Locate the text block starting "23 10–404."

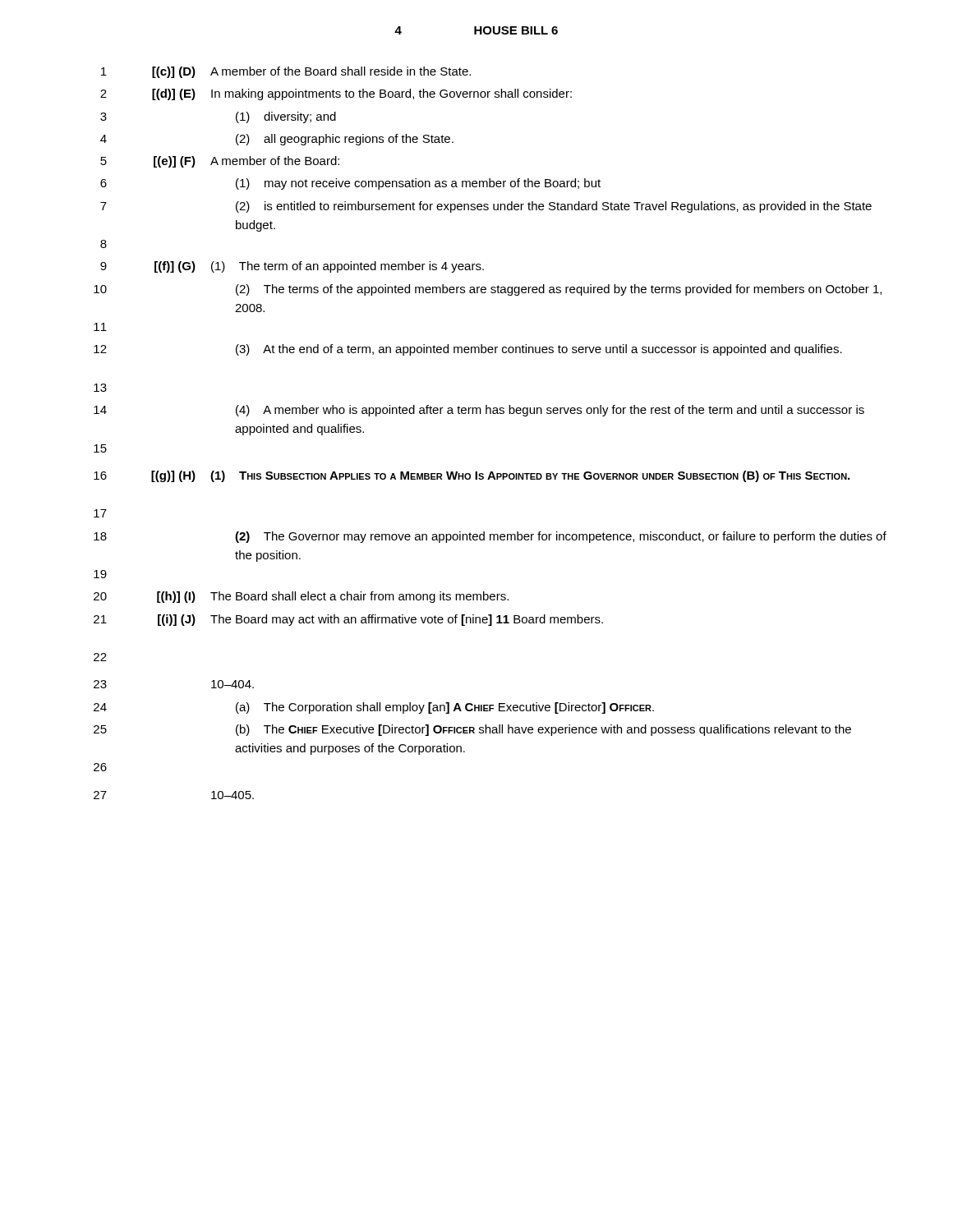pos(103,684)
